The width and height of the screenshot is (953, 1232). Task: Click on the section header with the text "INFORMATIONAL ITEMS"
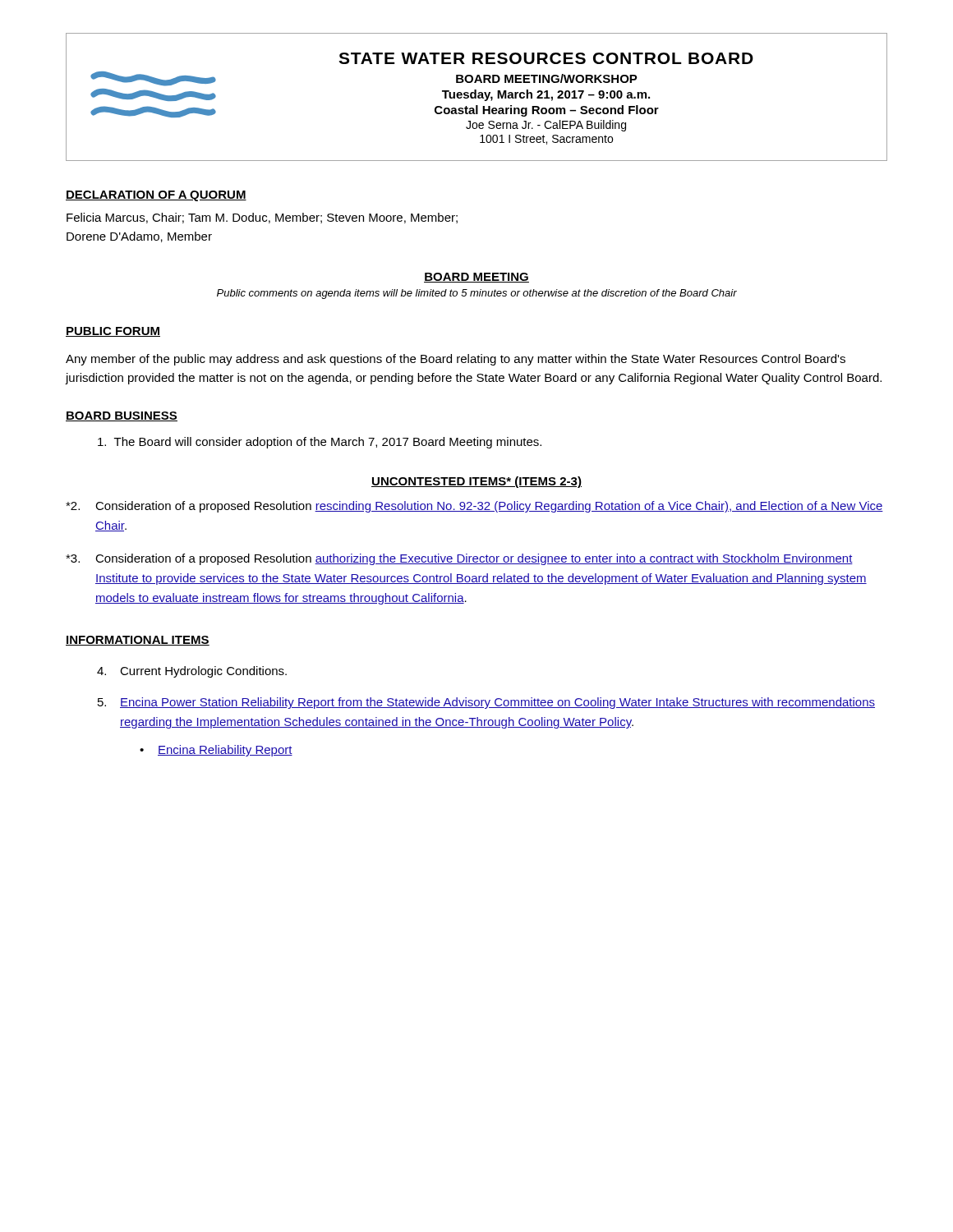click(x=137, y=640)
